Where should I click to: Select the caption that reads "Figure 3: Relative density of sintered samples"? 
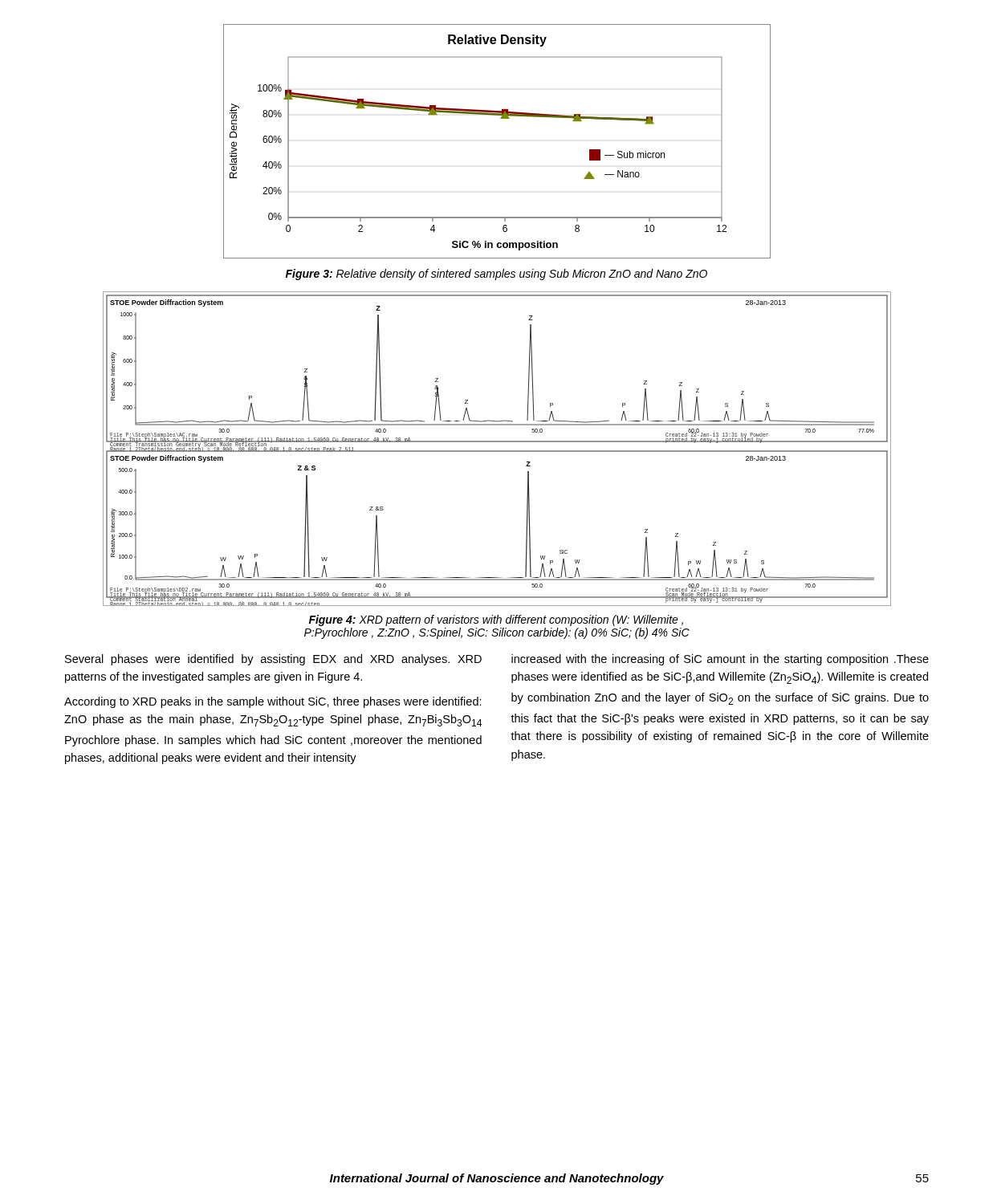(496, 274)
